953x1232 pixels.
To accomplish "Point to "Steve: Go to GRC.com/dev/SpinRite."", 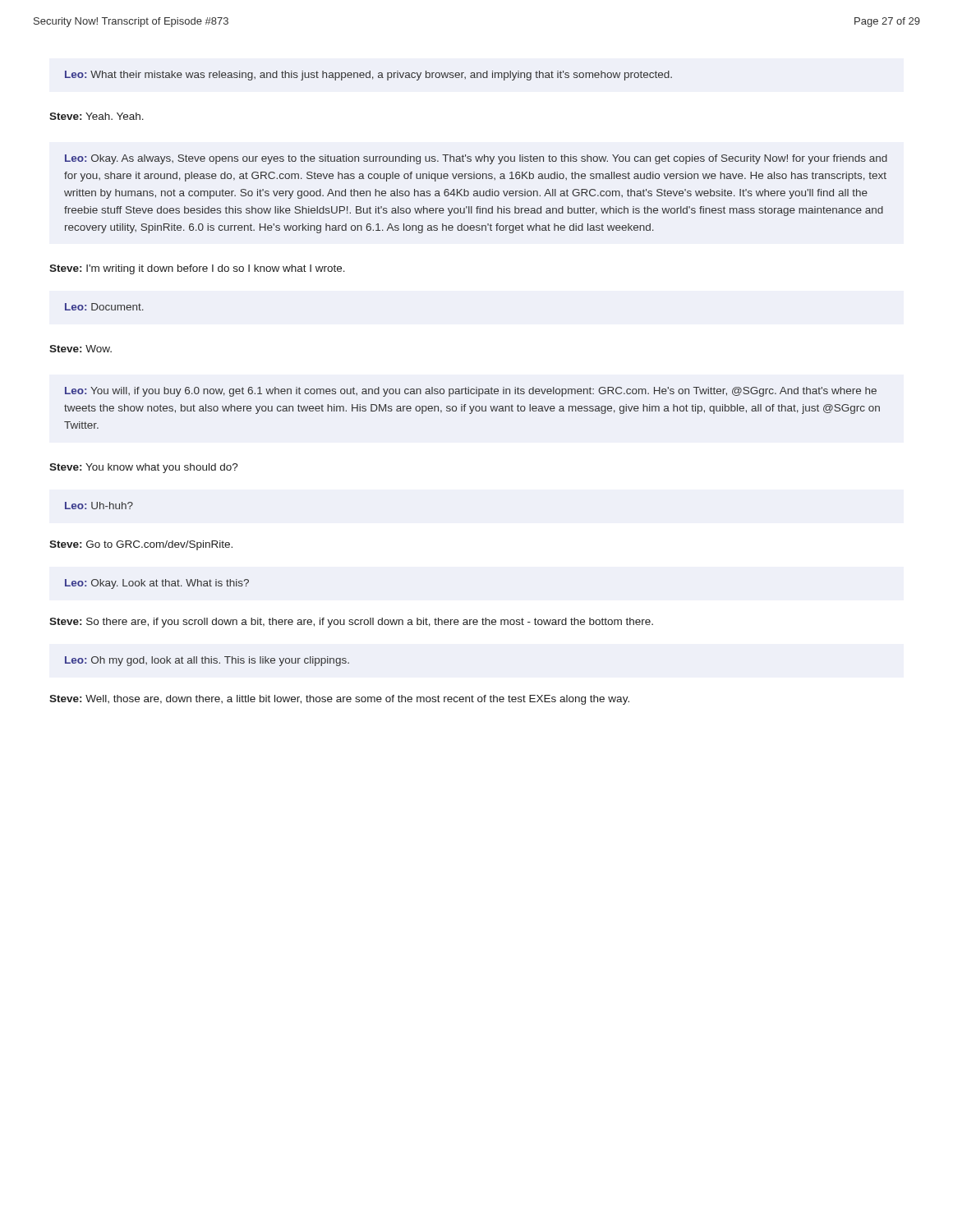I will point(141,544).
